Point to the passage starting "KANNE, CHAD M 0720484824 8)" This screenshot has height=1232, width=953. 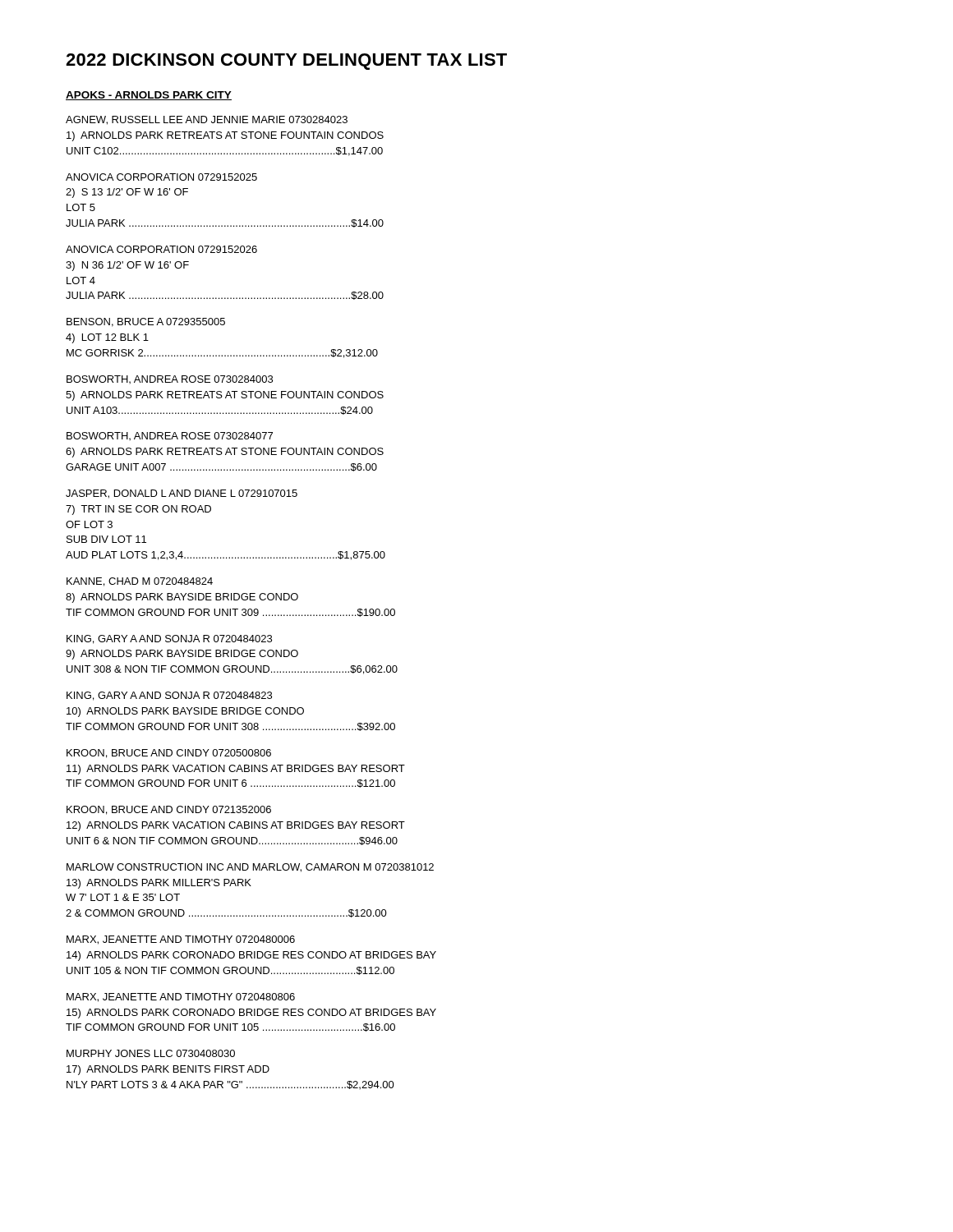231,597
